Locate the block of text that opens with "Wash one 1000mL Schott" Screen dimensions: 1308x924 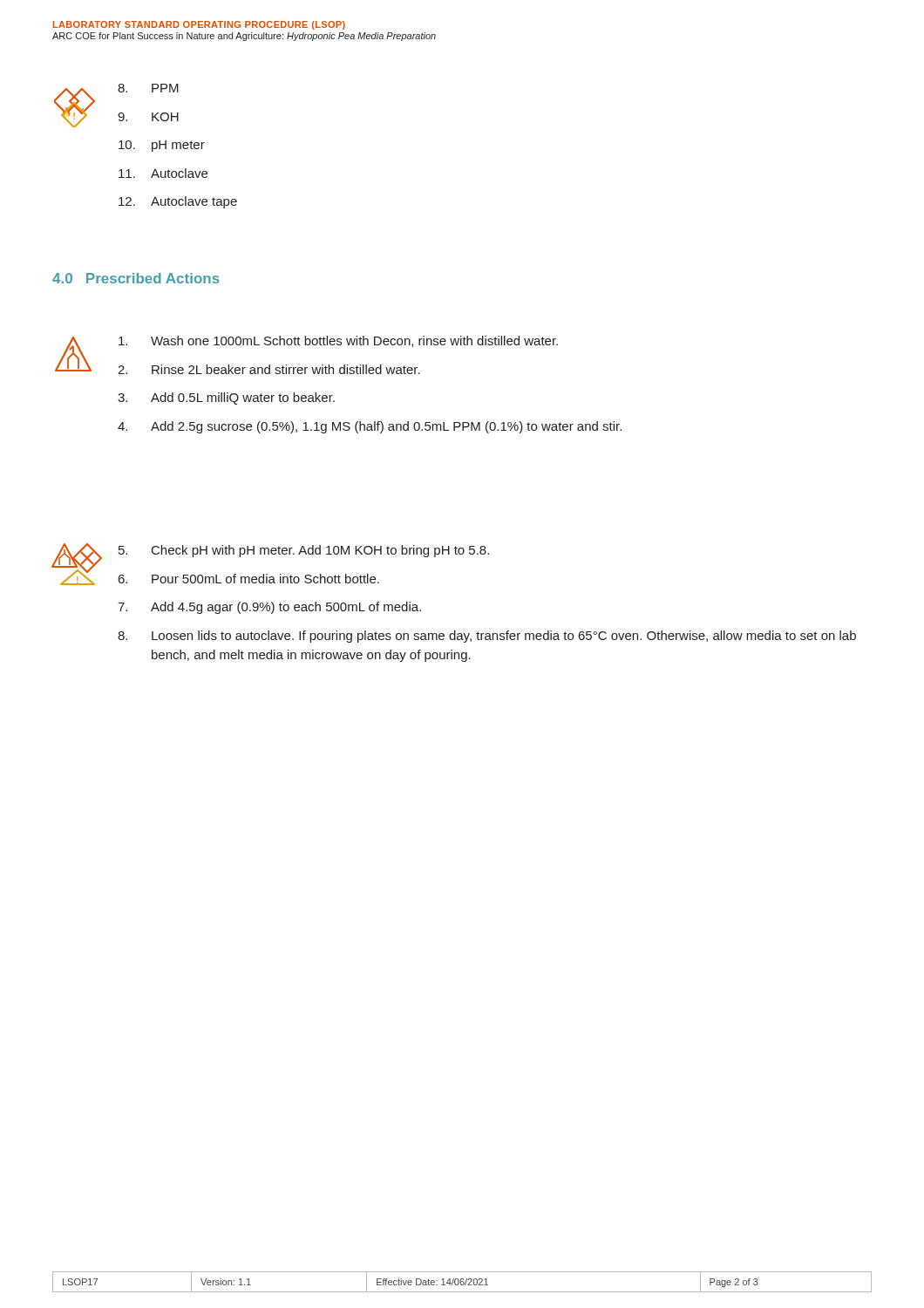338,341
